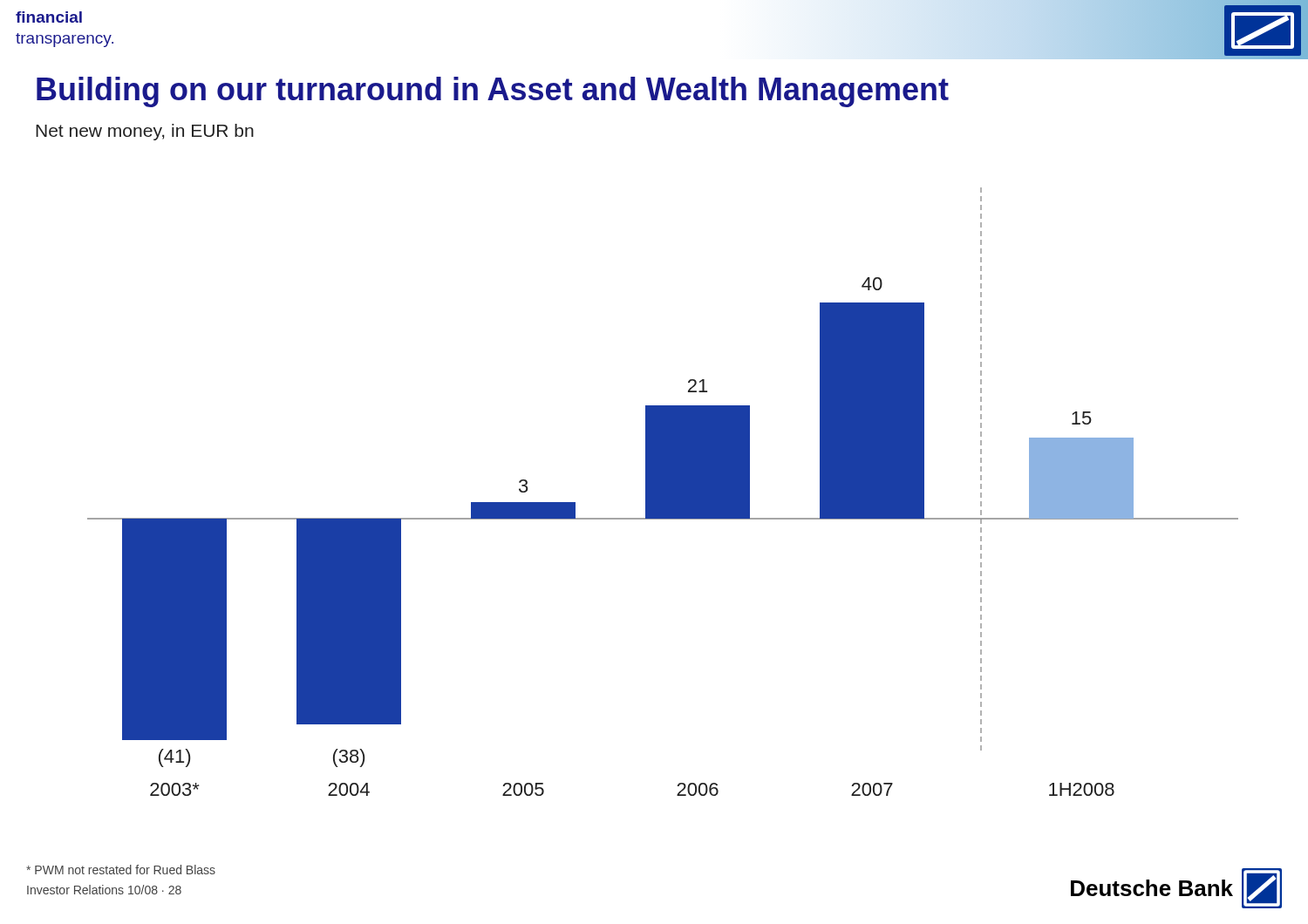Viewport: 1308px width, 924px height.
Task: Find the title
Action: click(x=492, y=89)
